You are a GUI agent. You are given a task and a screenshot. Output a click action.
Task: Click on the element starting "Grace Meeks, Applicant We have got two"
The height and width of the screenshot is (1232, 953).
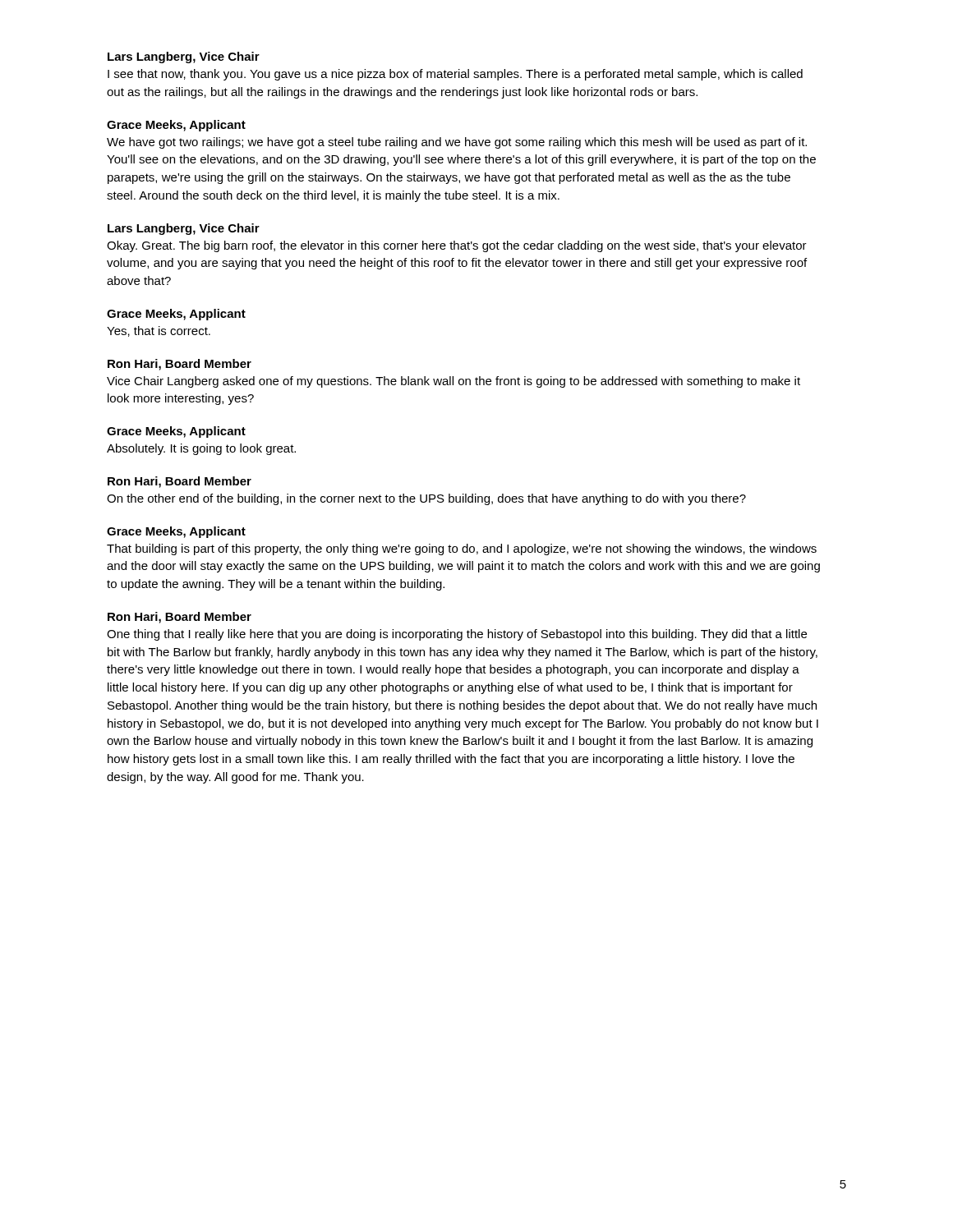(464, 161)
